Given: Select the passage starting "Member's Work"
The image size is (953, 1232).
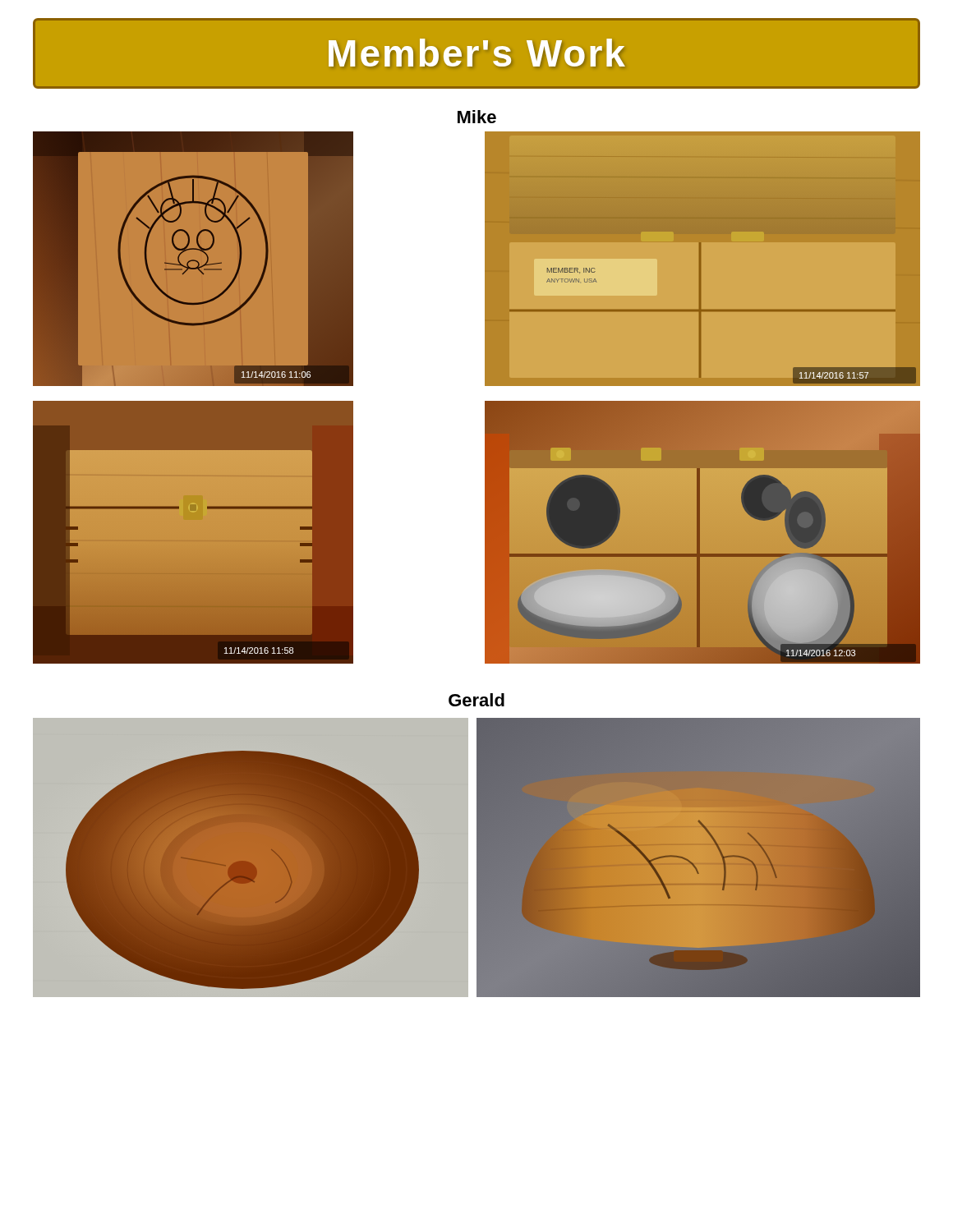Looking at the screenshot, I should point(476,53).
